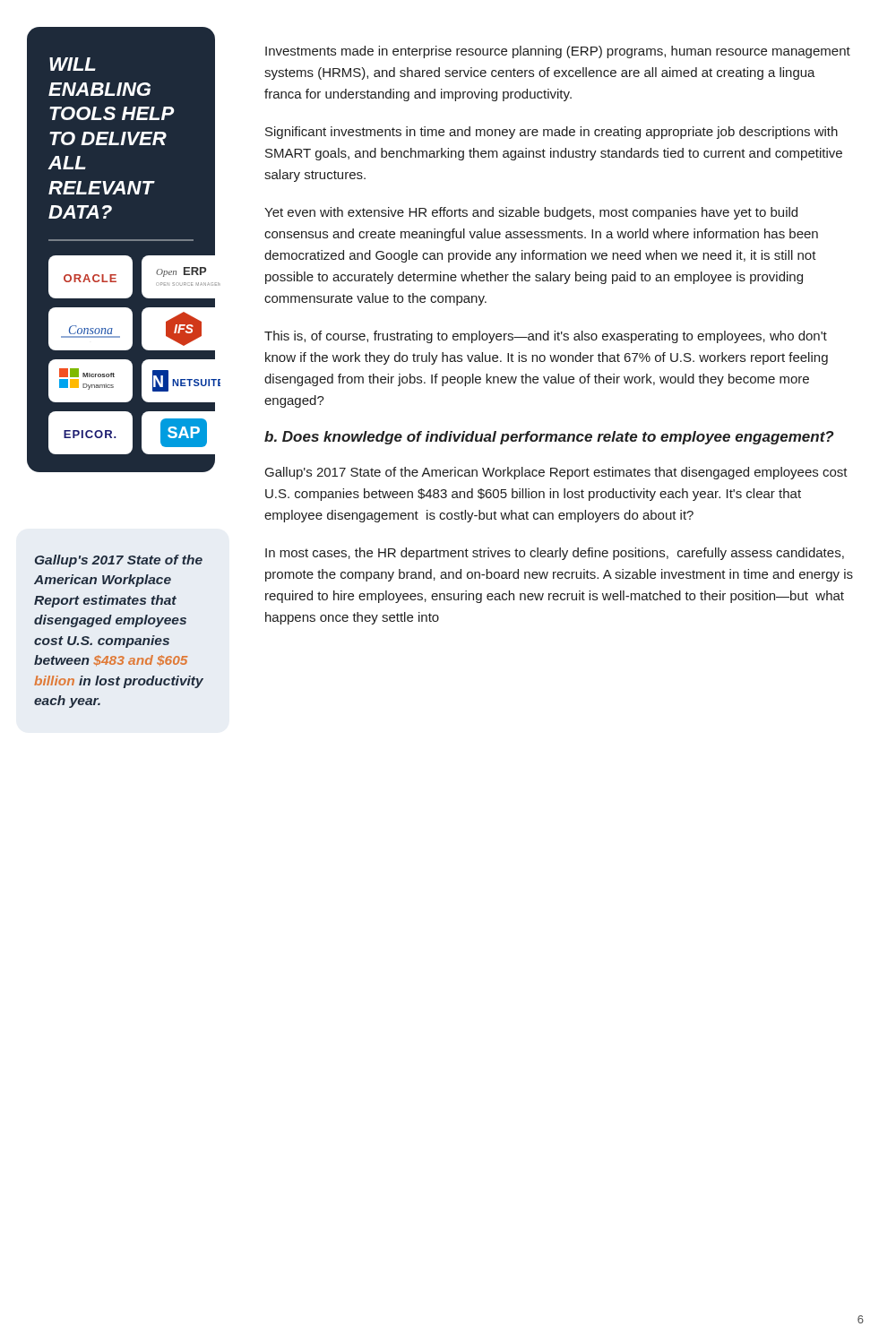The width and height of the screenshot is (896, 1344).
Task: Find the block on this page that starts "In most cases, the"
Action: [559, 585]
